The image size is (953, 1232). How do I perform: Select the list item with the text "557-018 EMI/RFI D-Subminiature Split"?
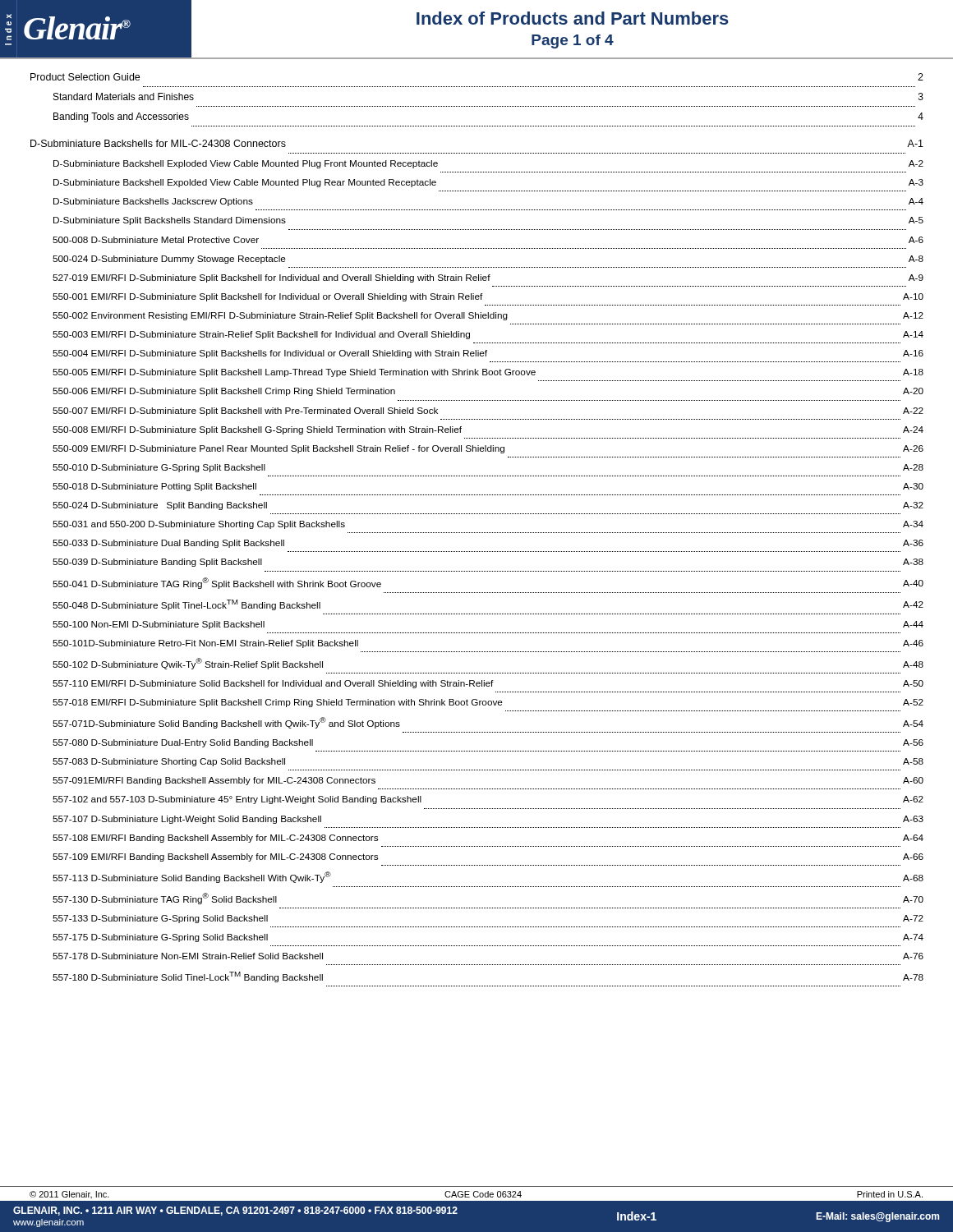488,703
